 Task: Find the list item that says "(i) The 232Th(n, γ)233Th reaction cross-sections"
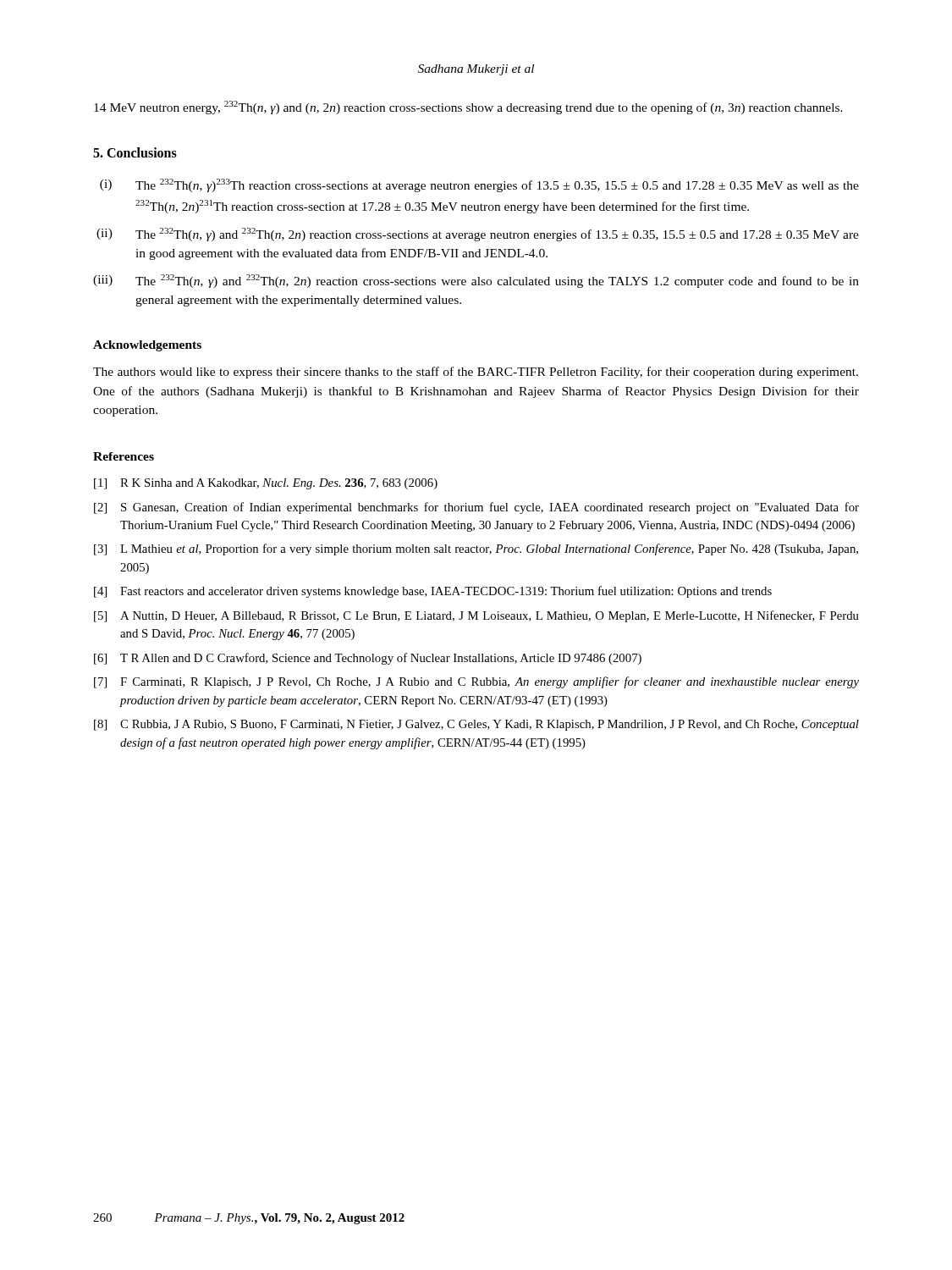[x=476, y=196]
